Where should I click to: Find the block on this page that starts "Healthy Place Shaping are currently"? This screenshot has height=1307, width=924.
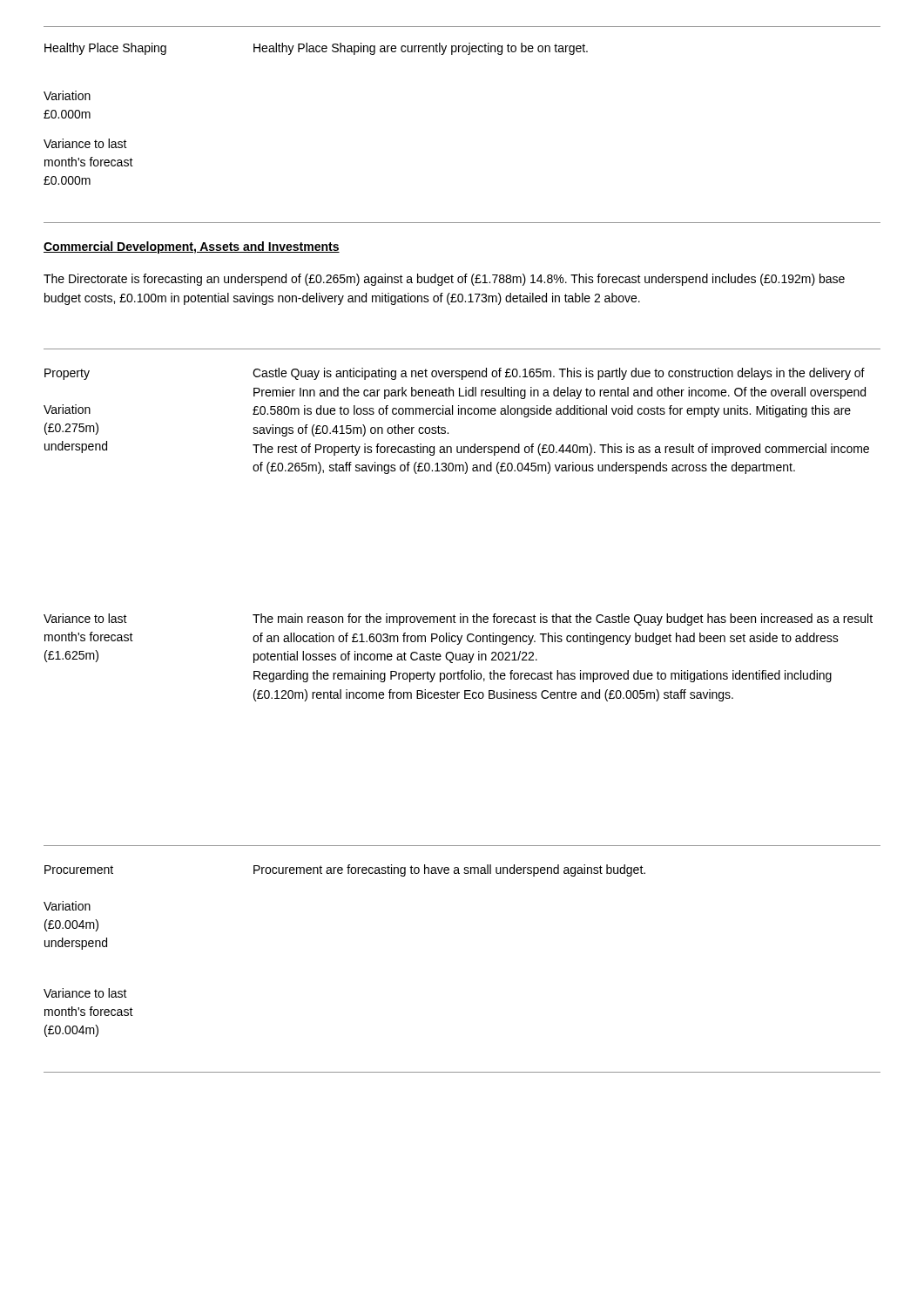pos(421,48)
